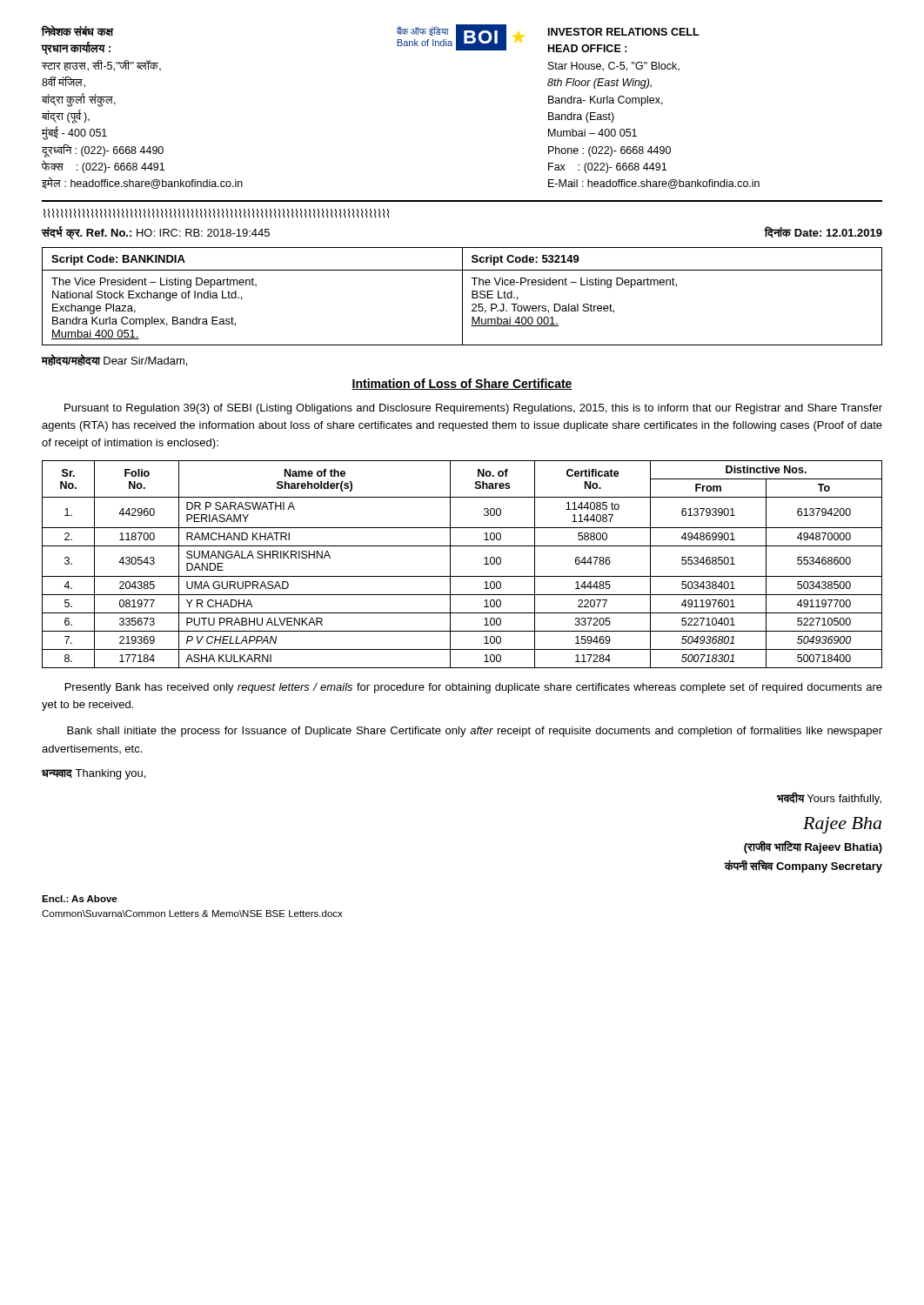Navigate to the region starting "धन्यवाद Thanking you,"

click(94, 773)
